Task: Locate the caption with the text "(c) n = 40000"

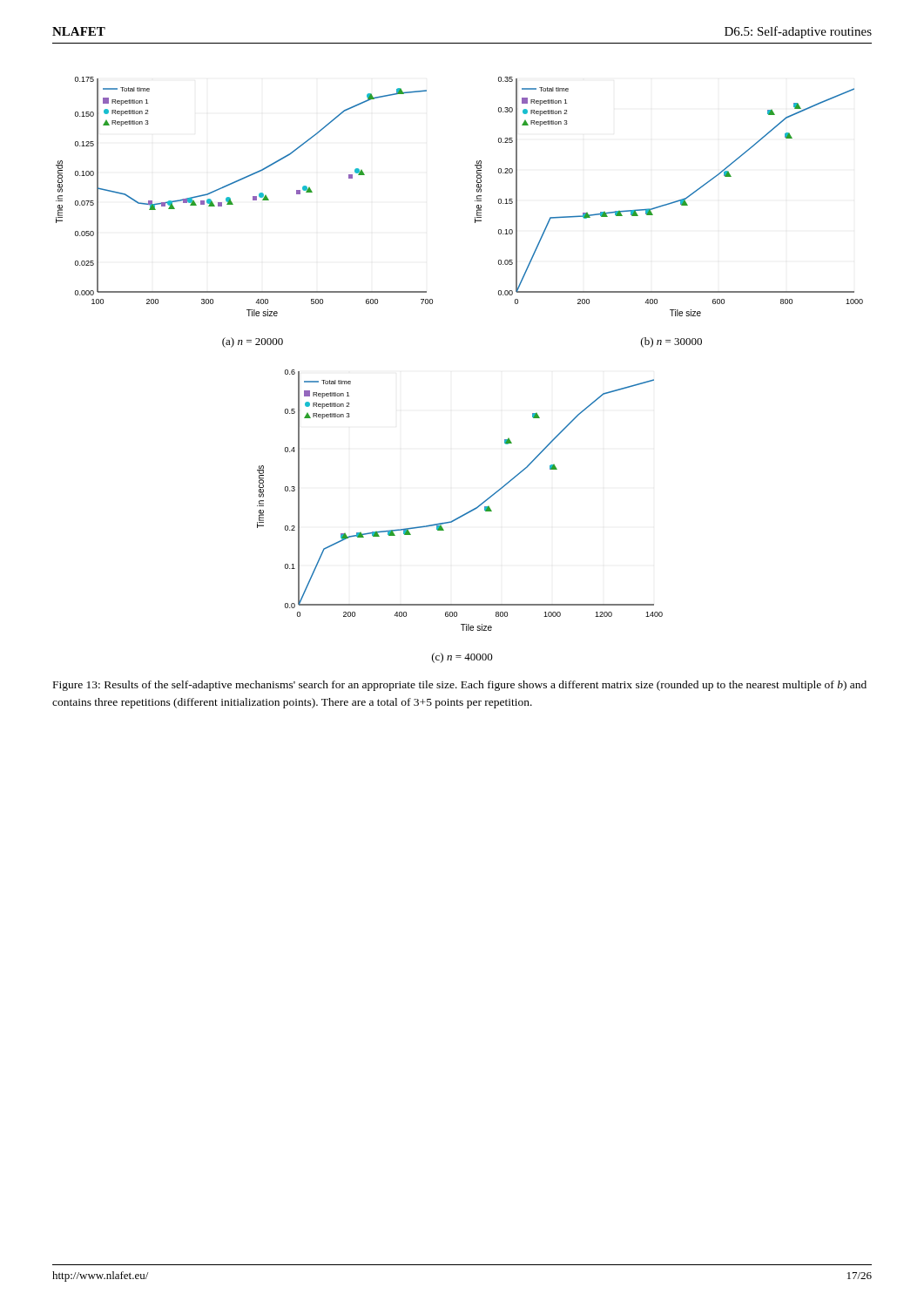Action: 462,657
